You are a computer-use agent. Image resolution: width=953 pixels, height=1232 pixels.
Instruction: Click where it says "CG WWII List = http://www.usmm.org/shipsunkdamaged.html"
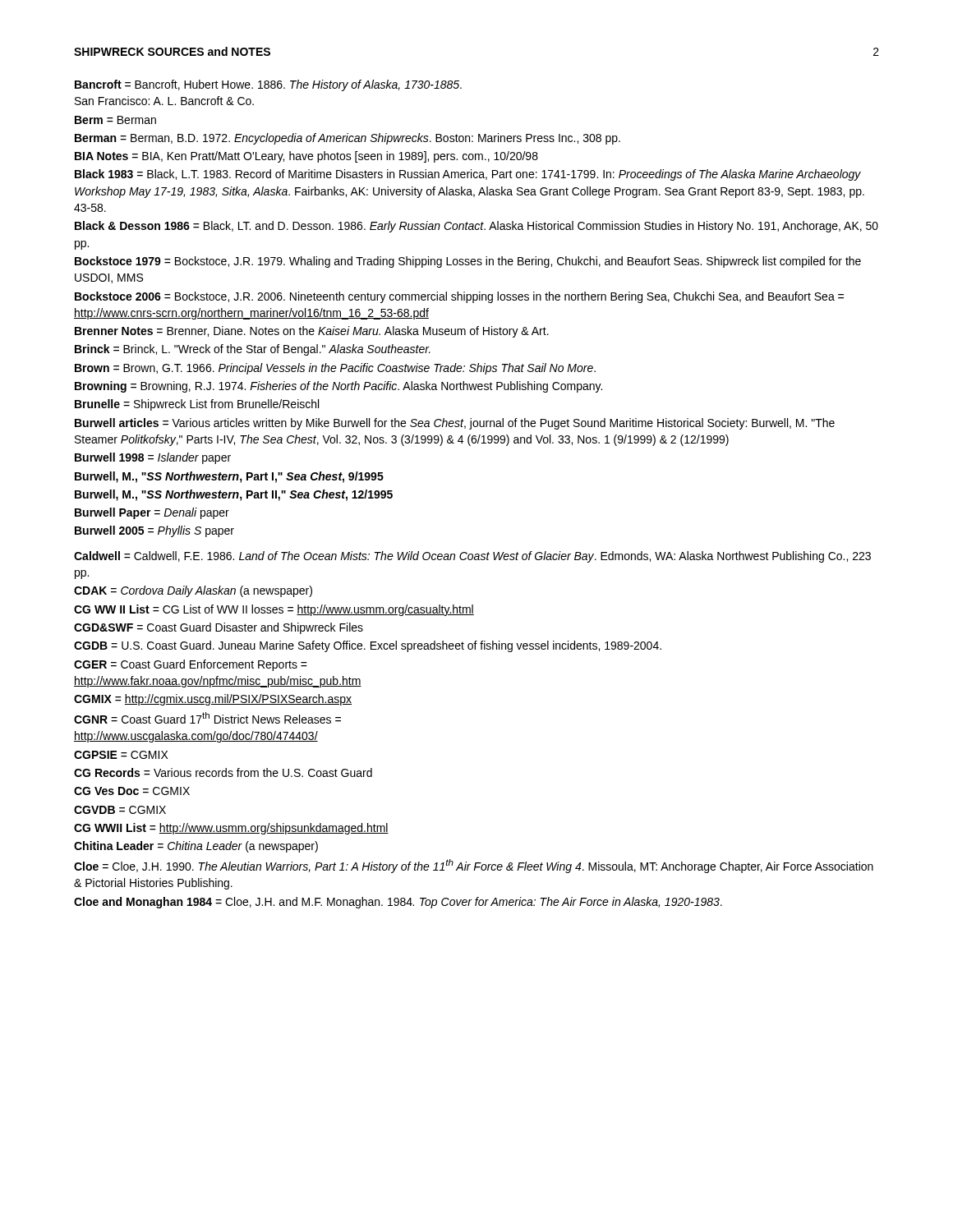pyautogui.click(x=231, y=828)
